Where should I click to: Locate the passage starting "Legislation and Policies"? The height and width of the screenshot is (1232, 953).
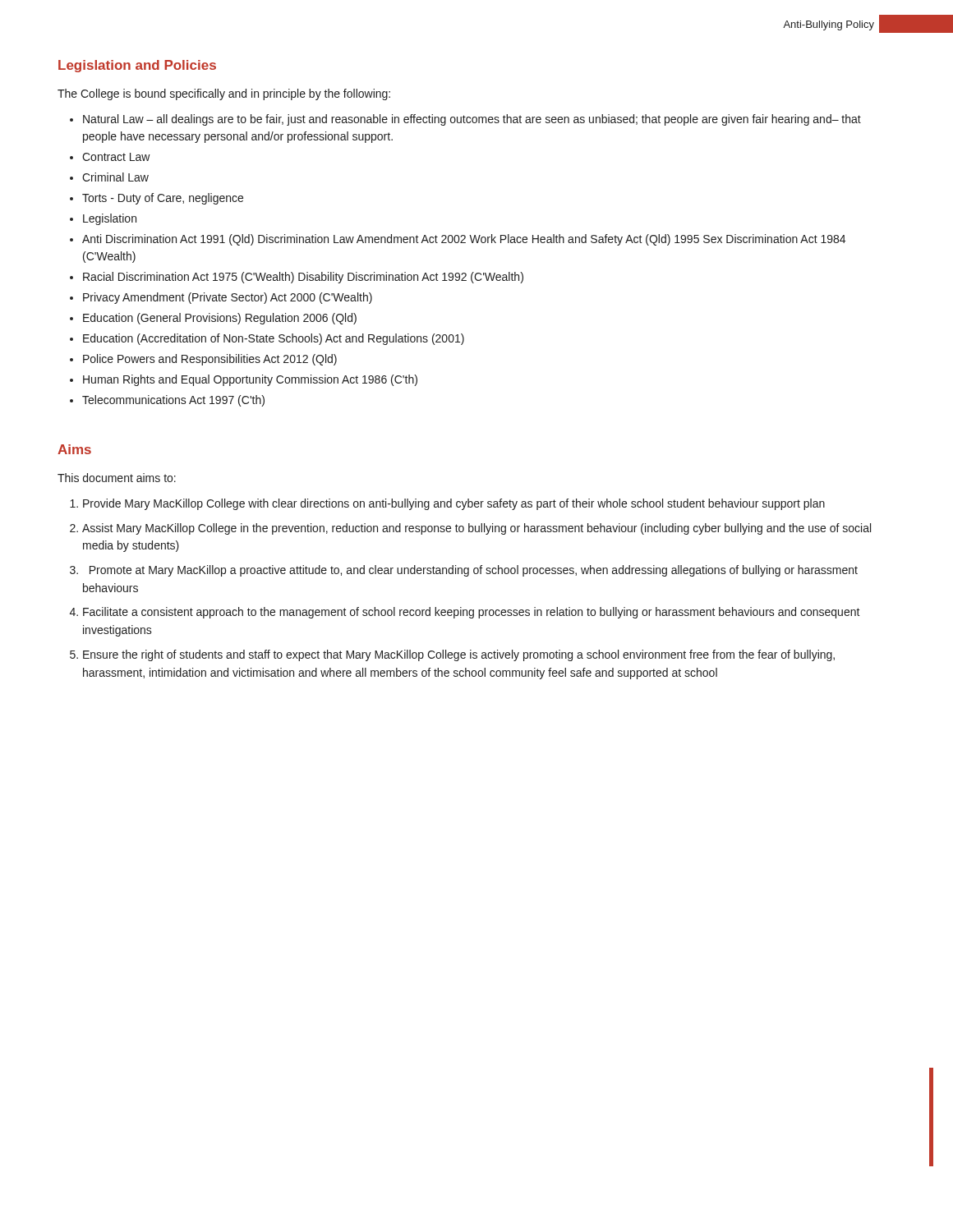coord(137,65)
